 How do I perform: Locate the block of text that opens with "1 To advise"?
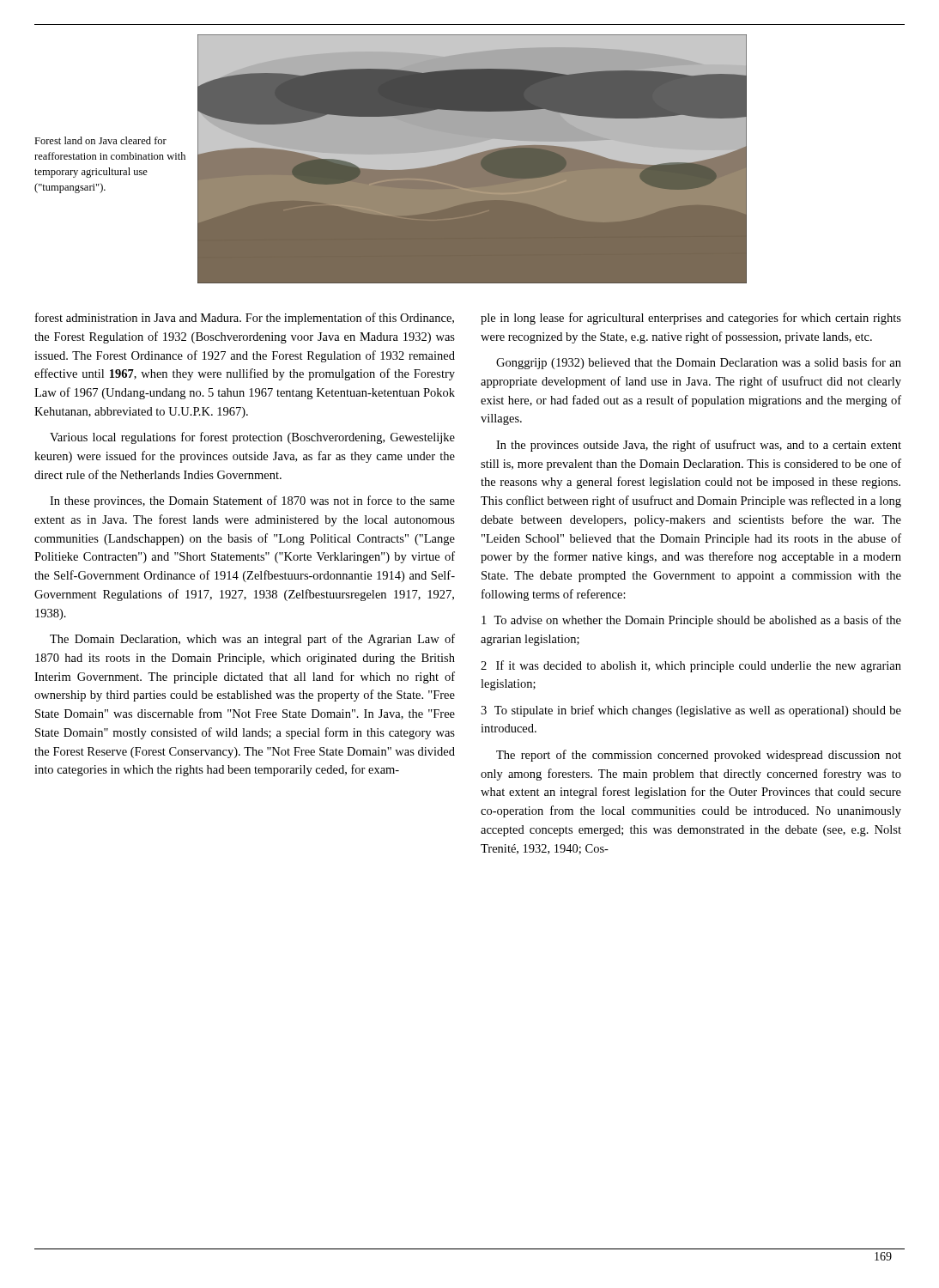coord(691,630)
